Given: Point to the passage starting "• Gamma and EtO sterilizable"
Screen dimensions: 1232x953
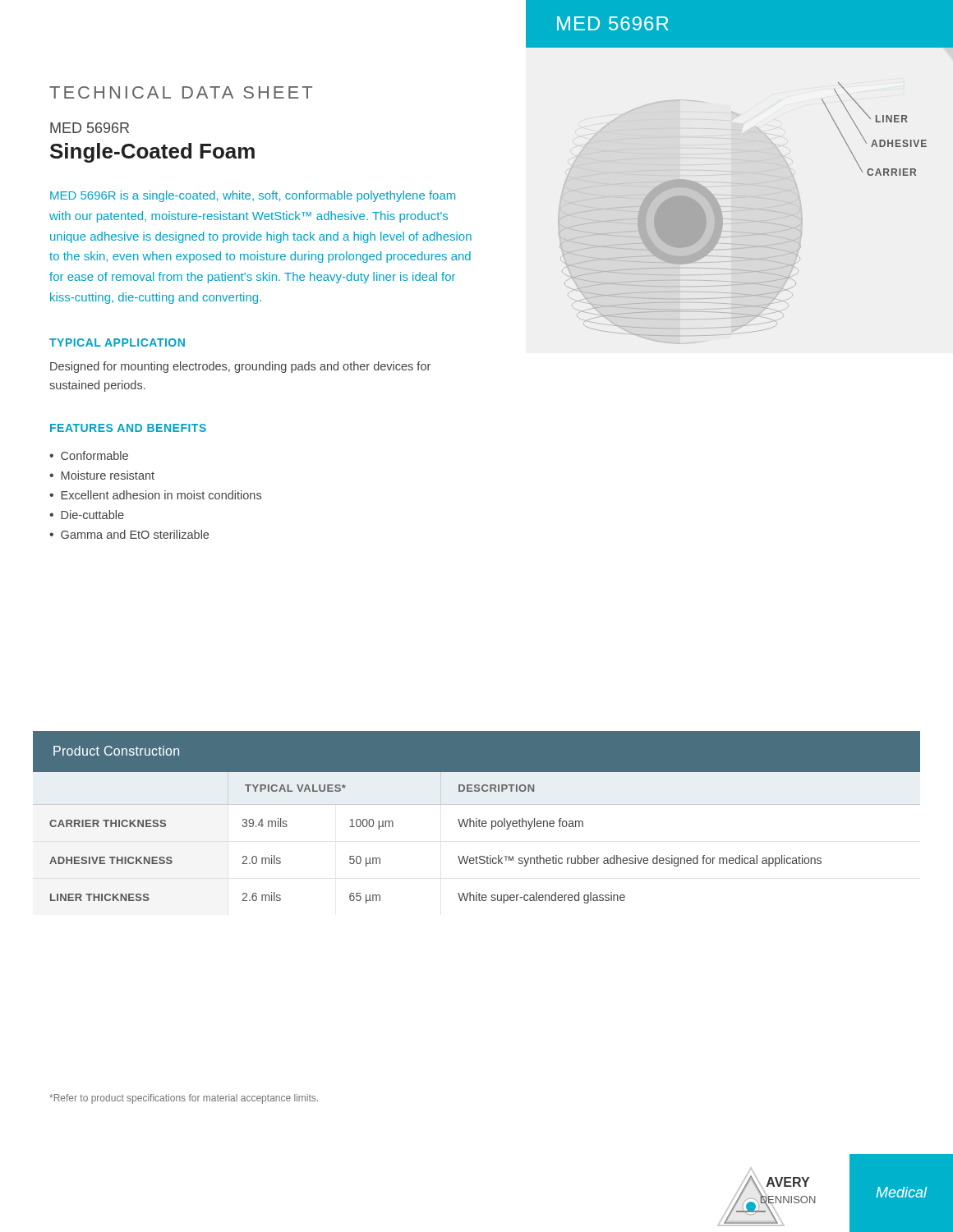Looking at the screenshot, I should pyautogui.click(x=129, y=535).
